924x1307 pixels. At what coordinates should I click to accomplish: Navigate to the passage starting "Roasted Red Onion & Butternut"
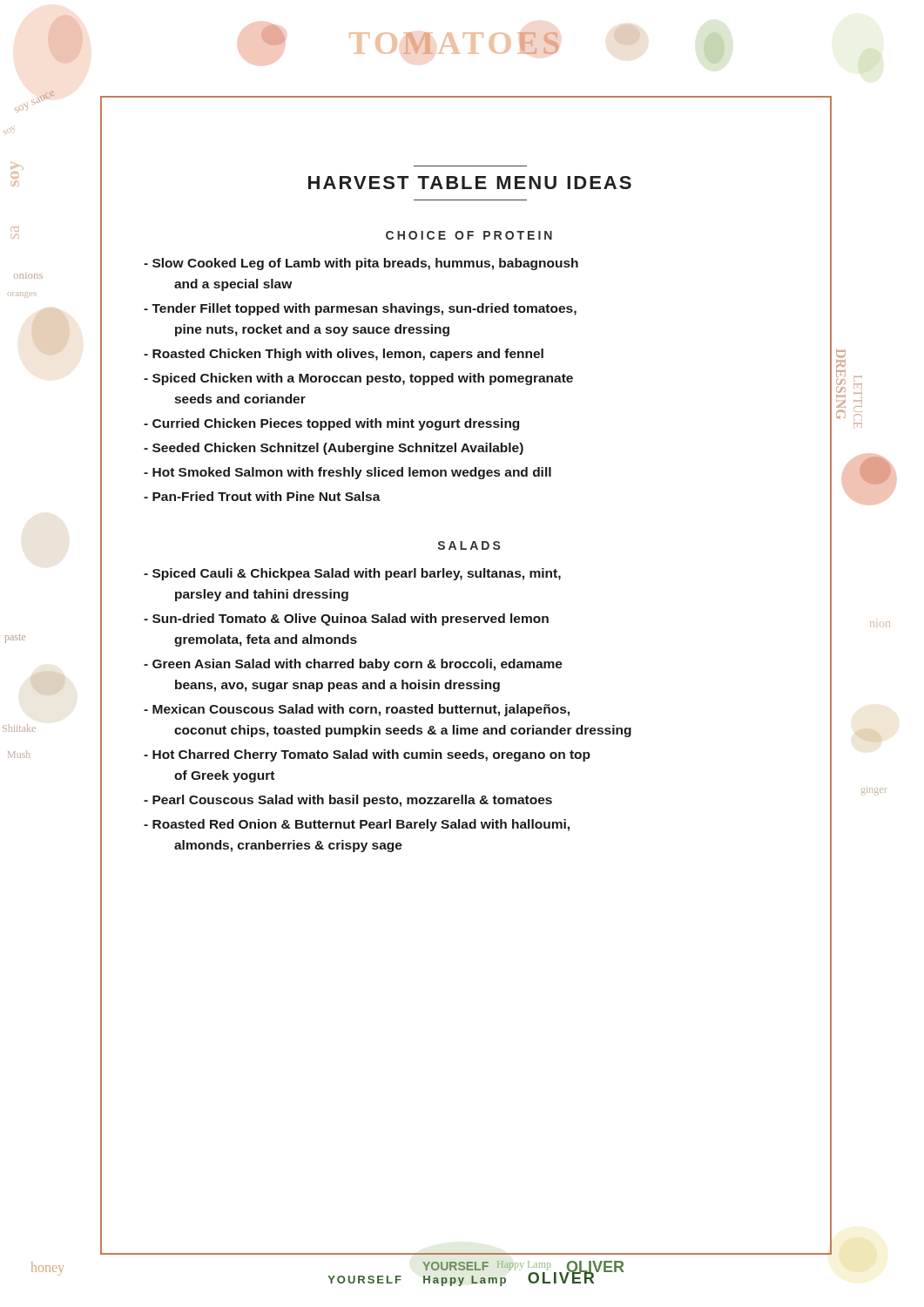[x=479, y=836]
